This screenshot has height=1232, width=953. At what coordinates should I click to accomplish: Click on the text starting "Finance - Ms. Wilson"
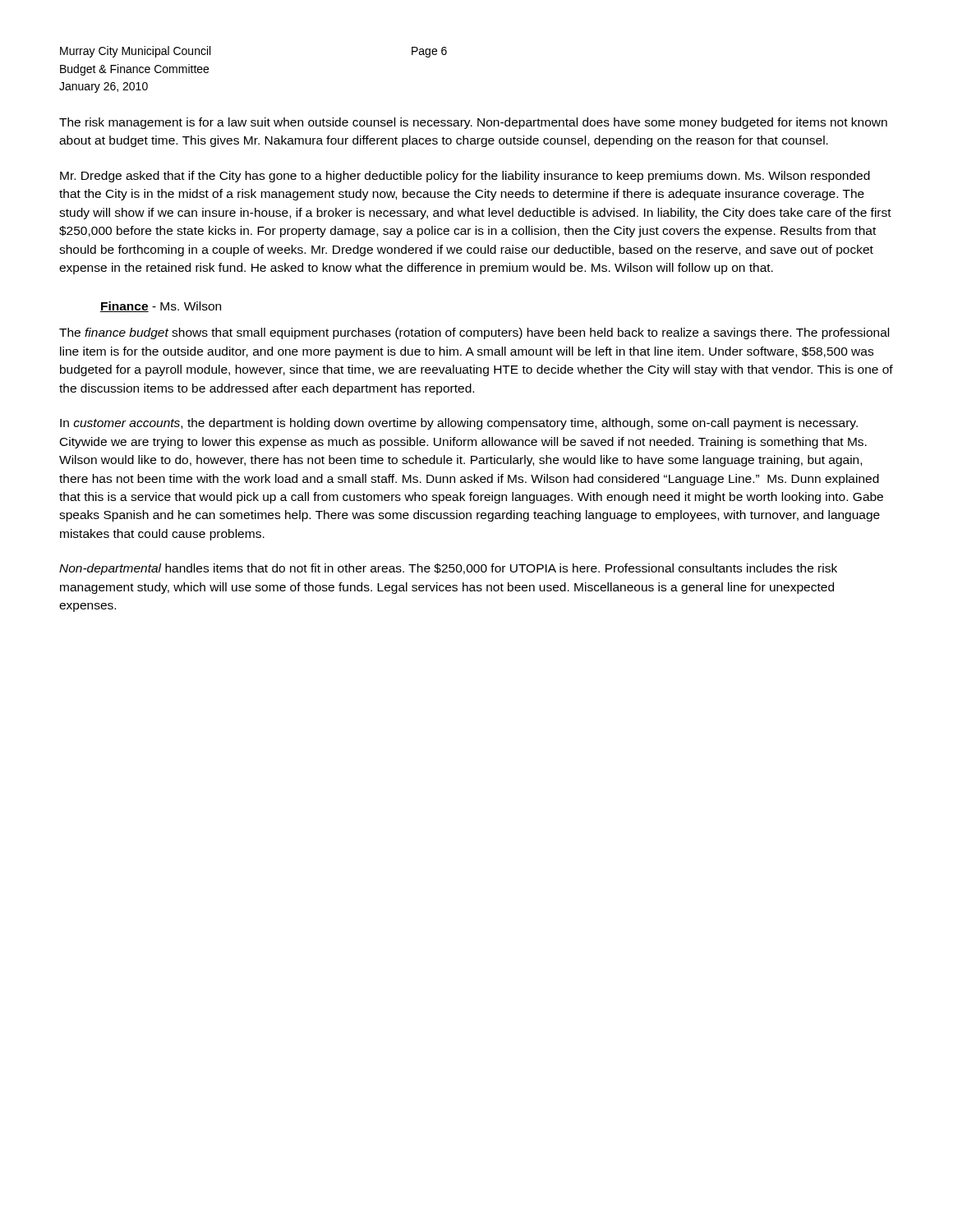tap(161, 306)
